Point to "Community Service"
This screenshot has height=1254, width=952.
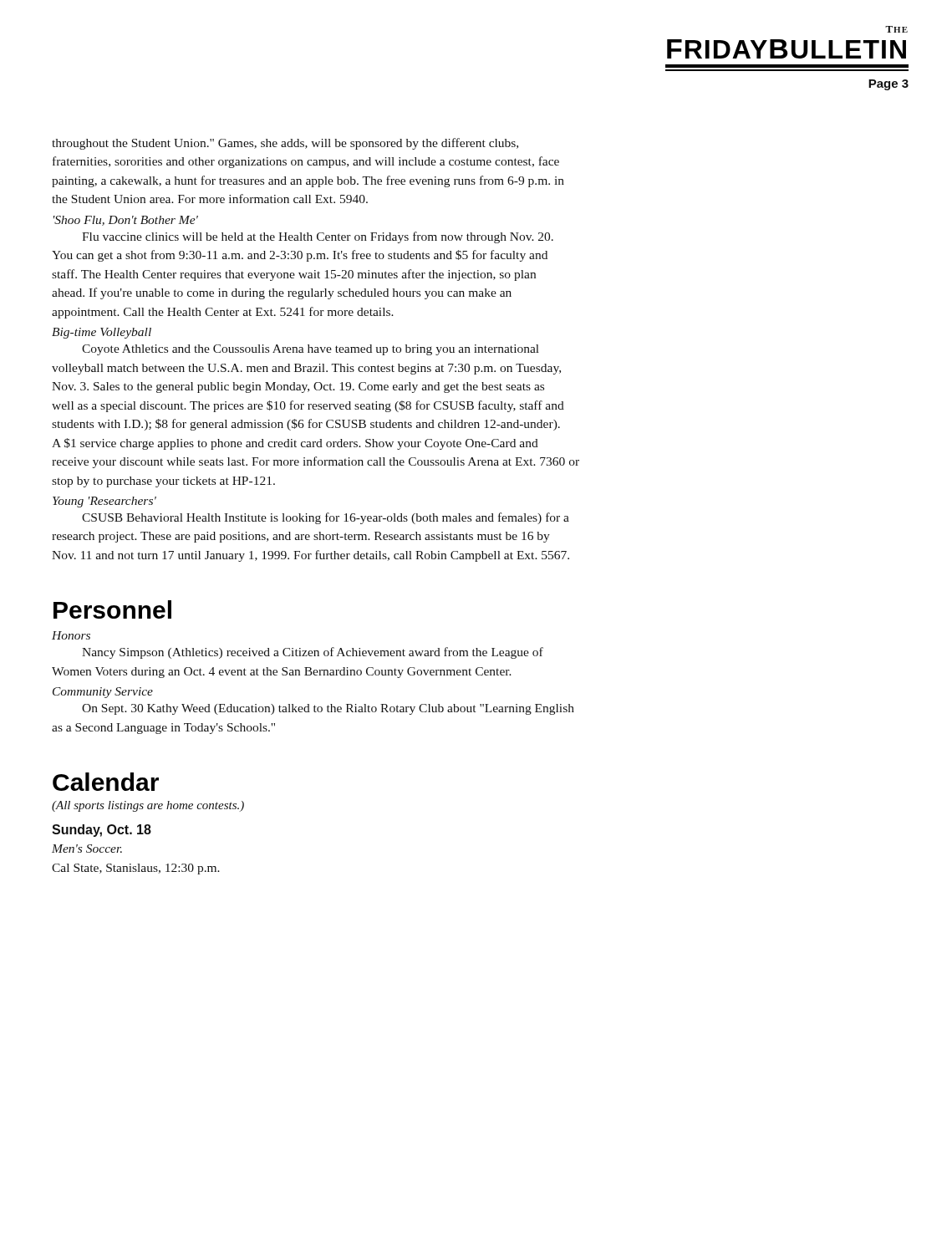click(103, 693)
